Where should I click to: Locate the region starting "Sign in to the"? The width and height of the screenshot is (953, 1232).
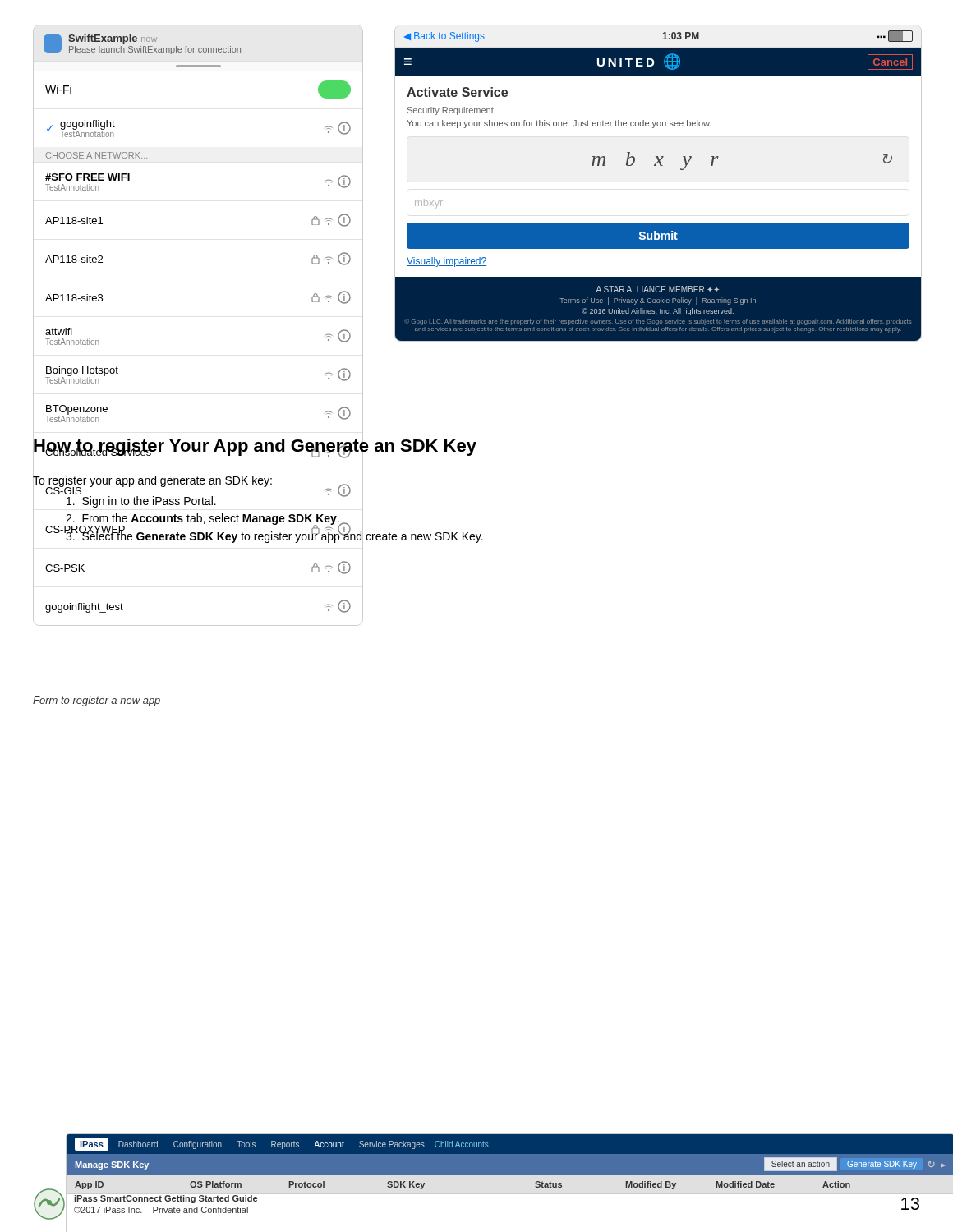141,501
